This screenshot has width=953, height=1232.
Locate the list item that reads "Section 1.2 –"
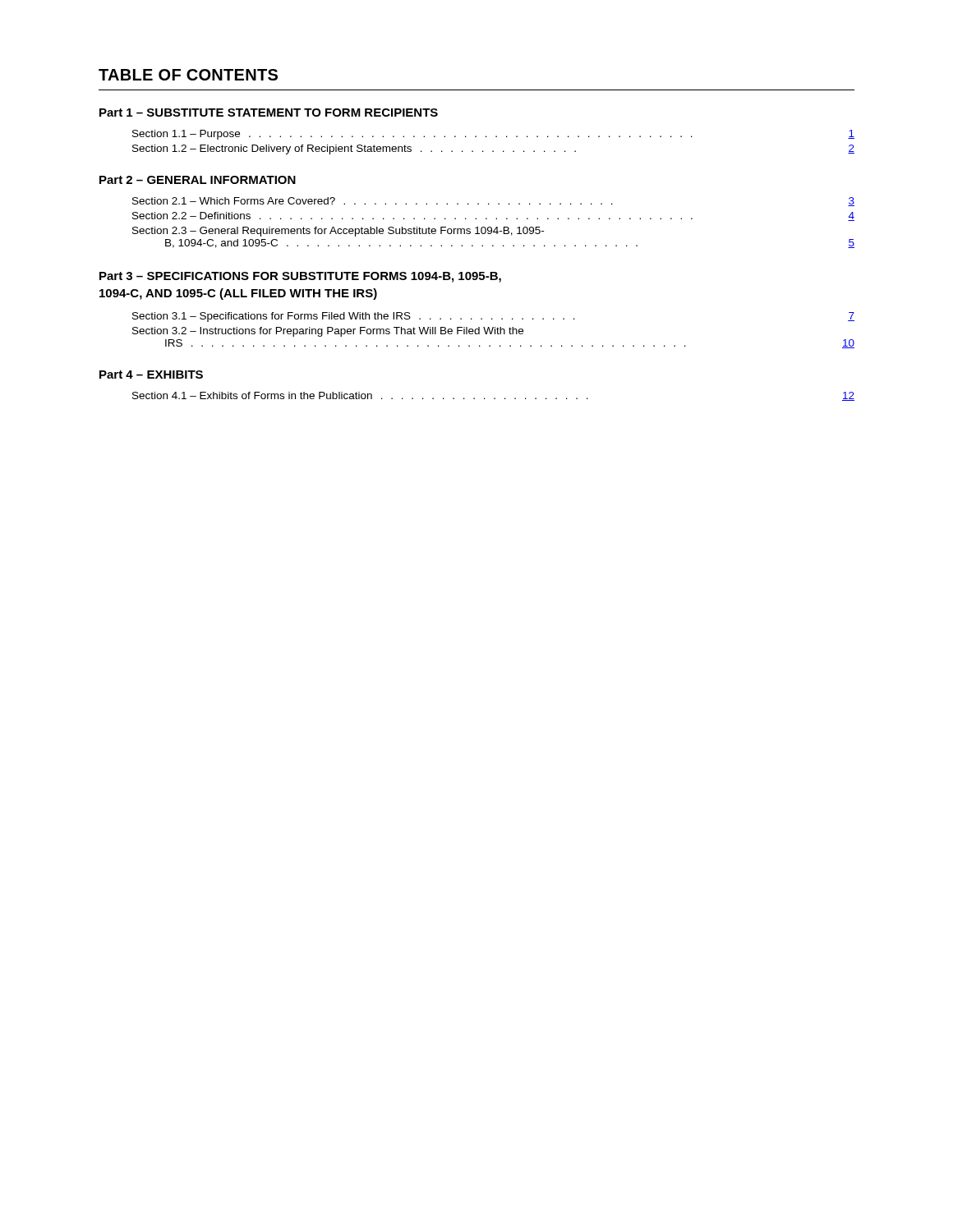493,148
